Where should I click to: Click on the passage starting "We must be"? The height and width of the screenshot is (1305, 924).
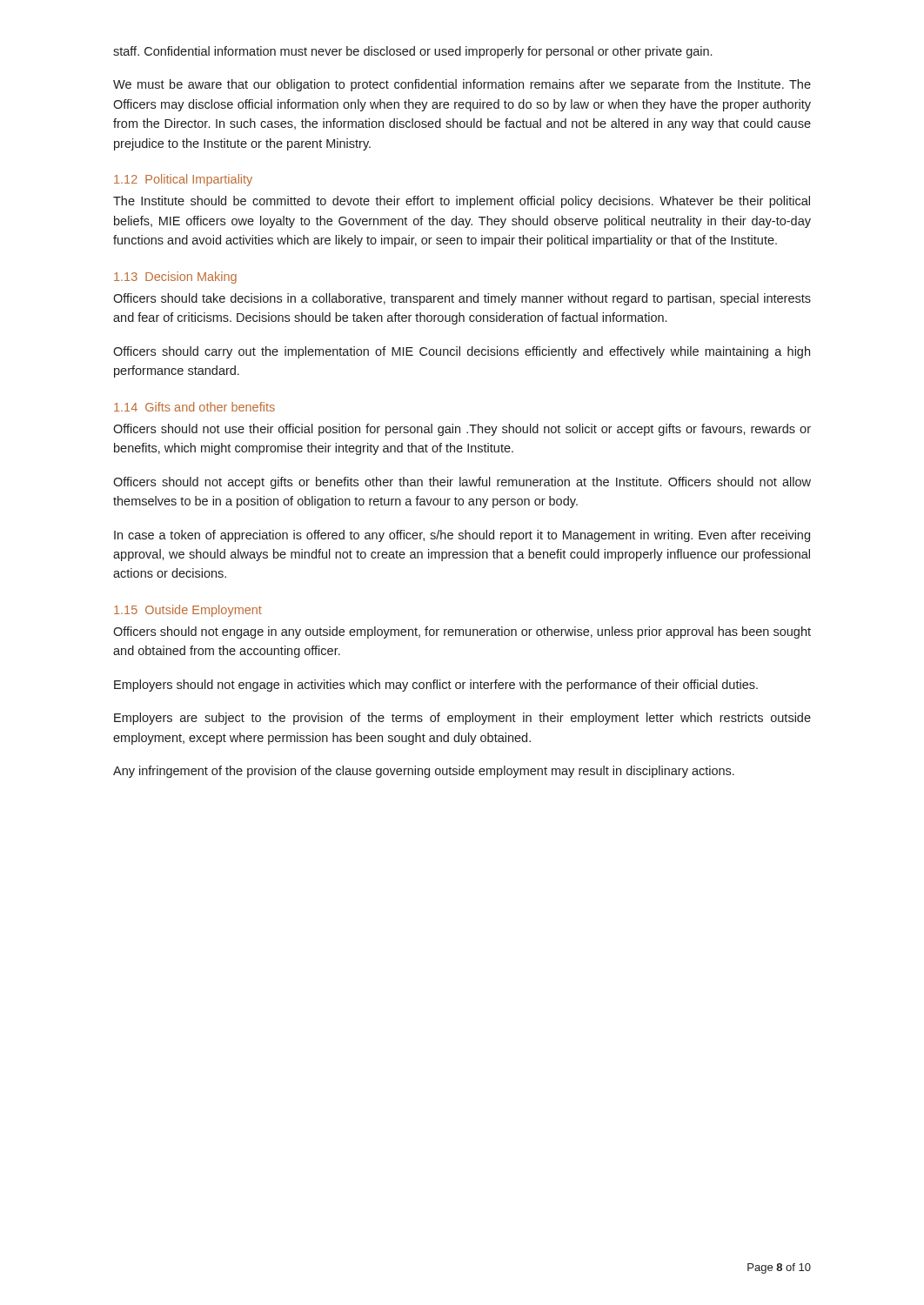[462, 114]
